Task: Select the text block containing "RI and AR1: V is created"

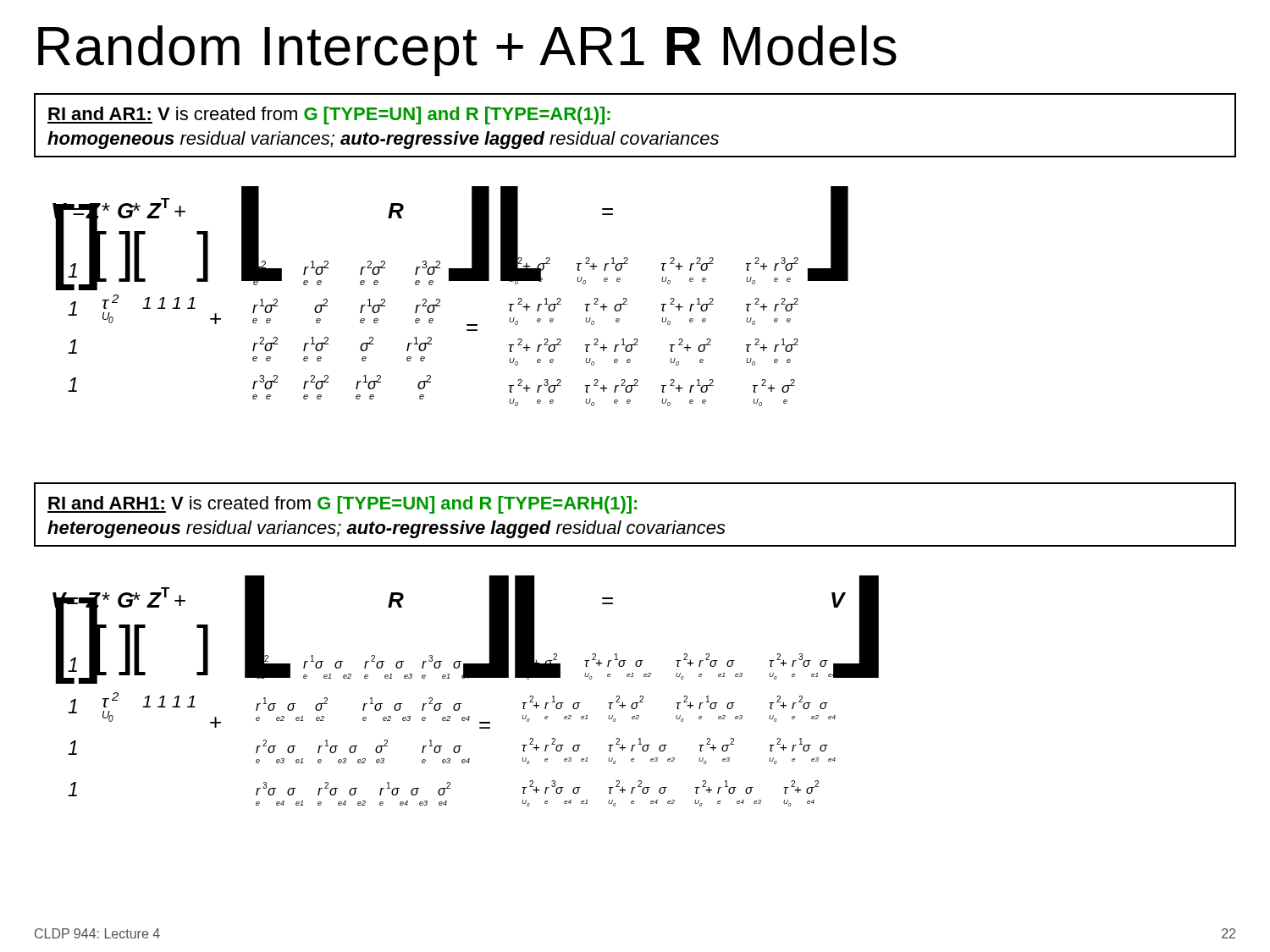Action: point(635,126)
